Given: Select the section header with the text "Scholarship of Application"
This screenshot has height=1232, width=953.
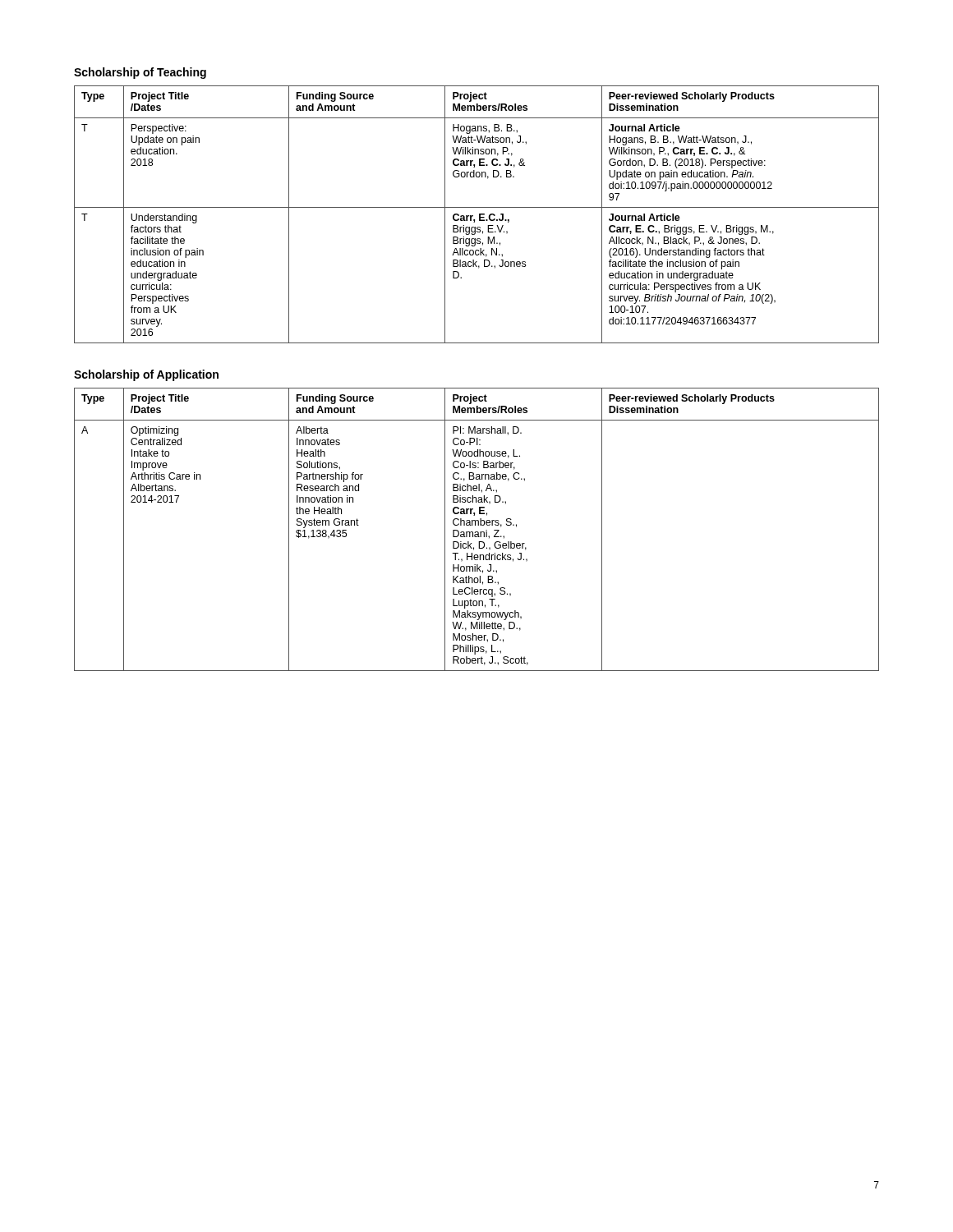Looking at the screenshot, I should [x=147, y=375].
